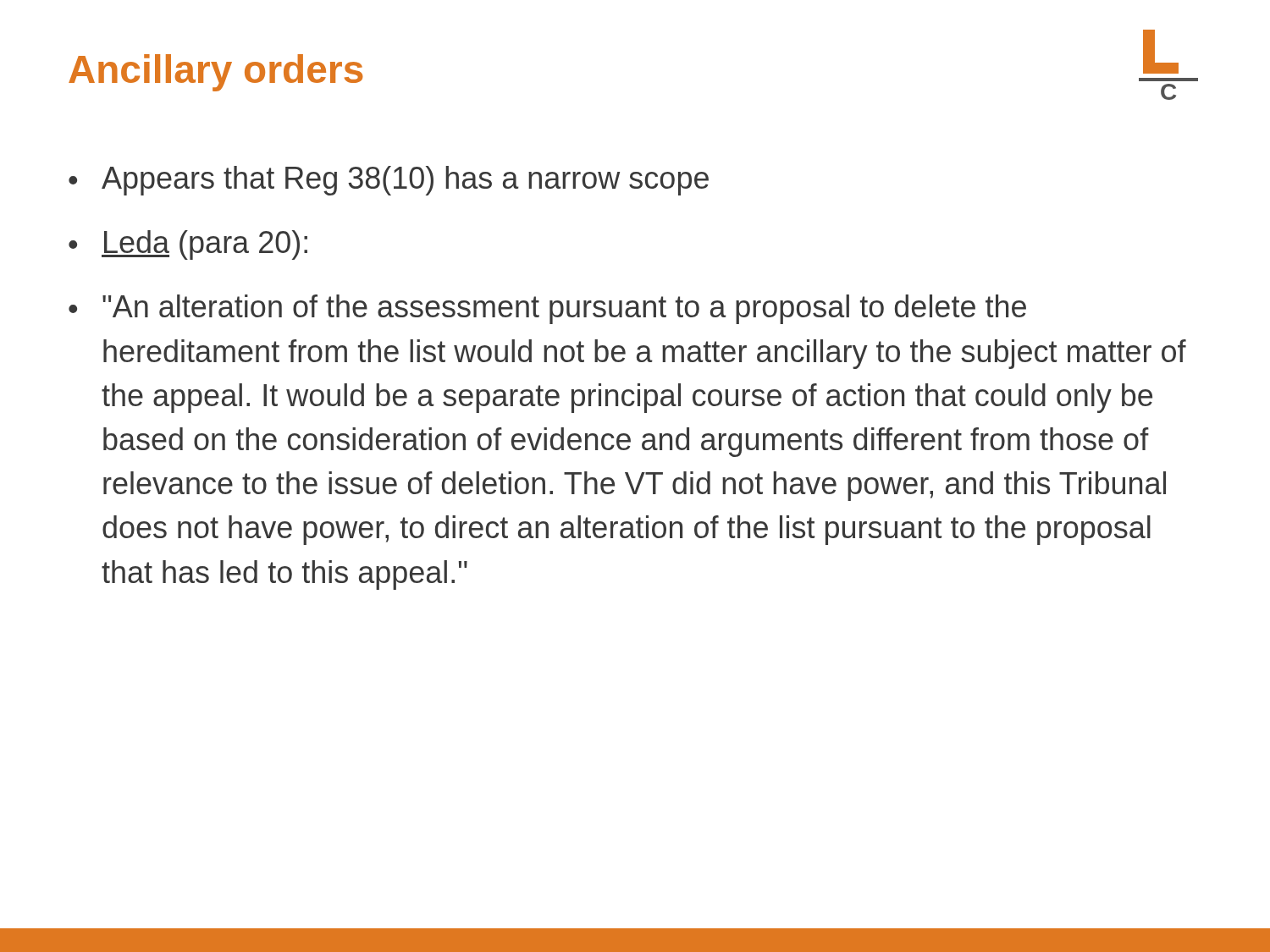1270x952 pixels.
Task: Point to "• Leda (para 20):"
Action: (x=188, y=245)
